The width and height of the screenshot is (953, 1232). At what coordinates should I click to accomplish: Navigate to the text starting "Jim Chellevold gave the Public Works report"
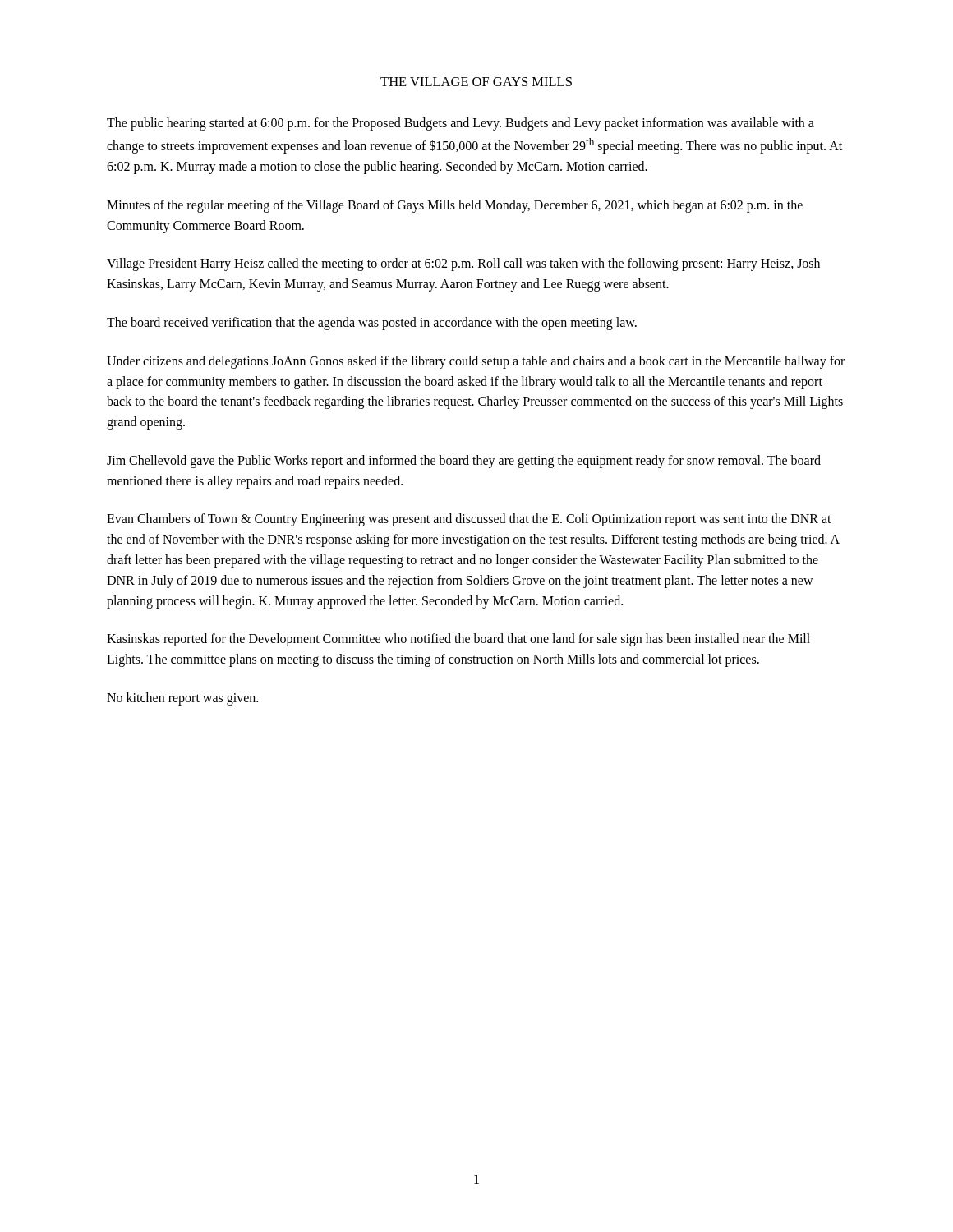coord(464,470)
